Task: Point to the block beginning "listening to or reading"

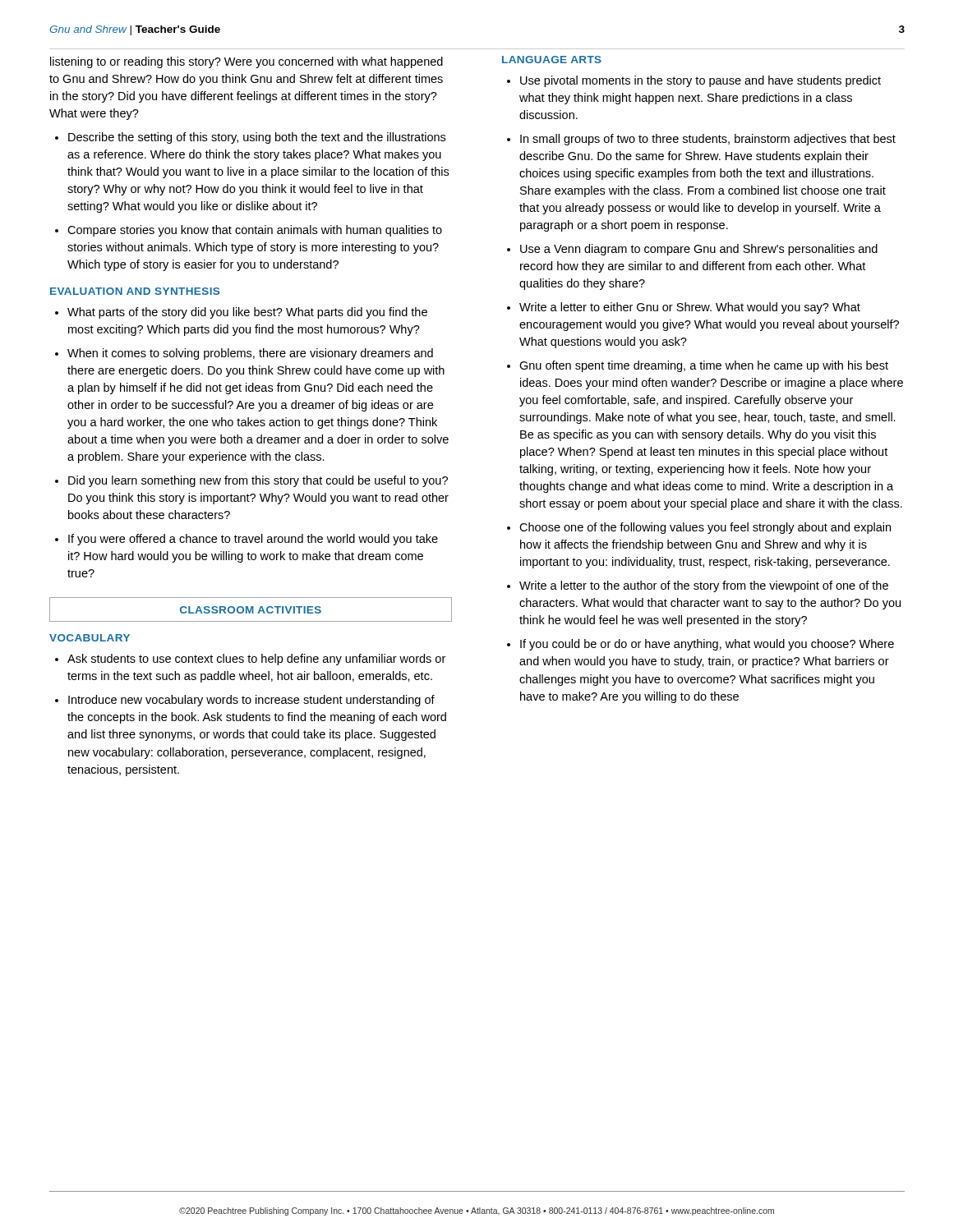Action: pyautogui.click(x=251, y=88)
